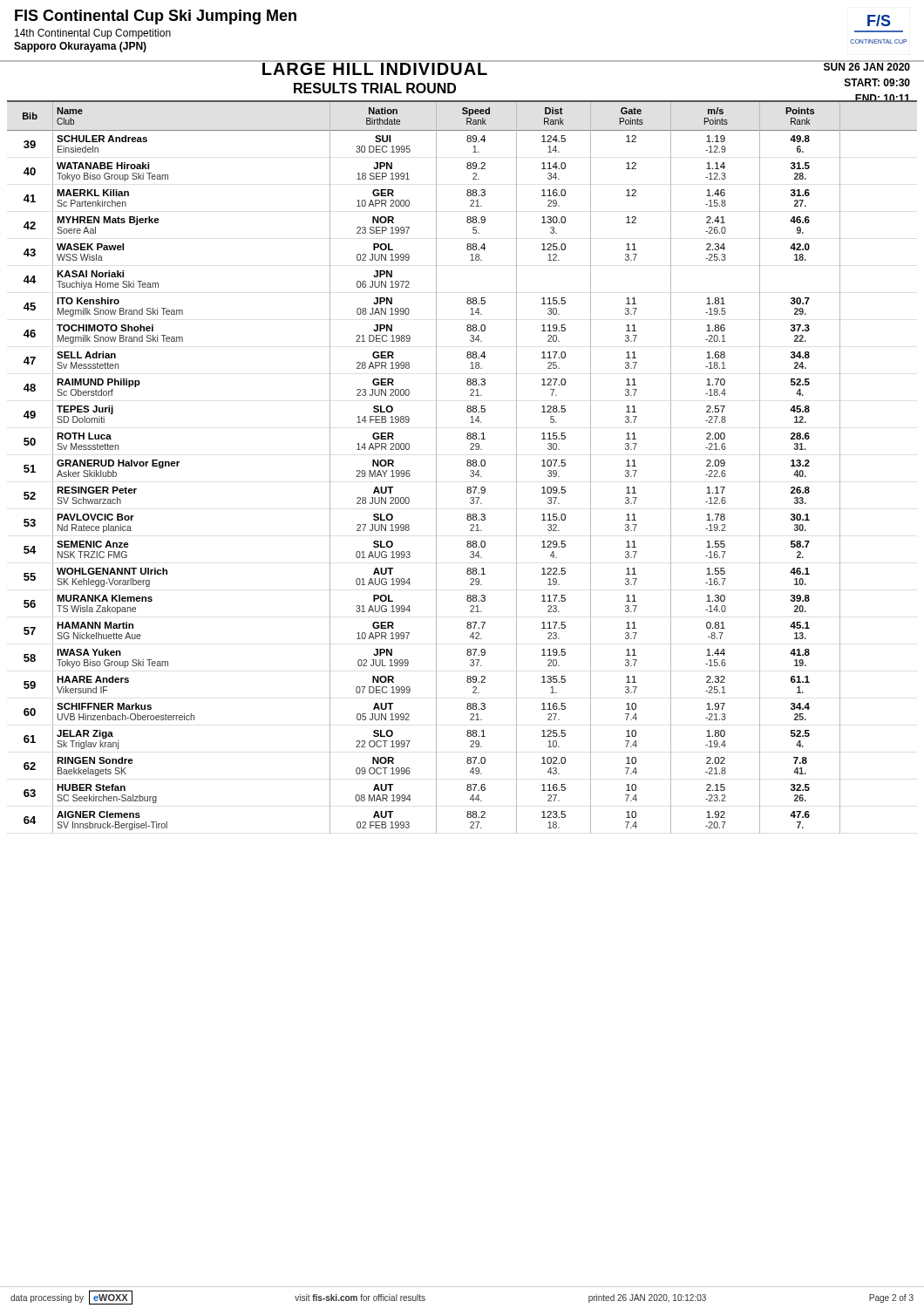Select the passage starting "SUN 26 JAN 2020"
The image size is (924, 1308).
tap(867, 83)
